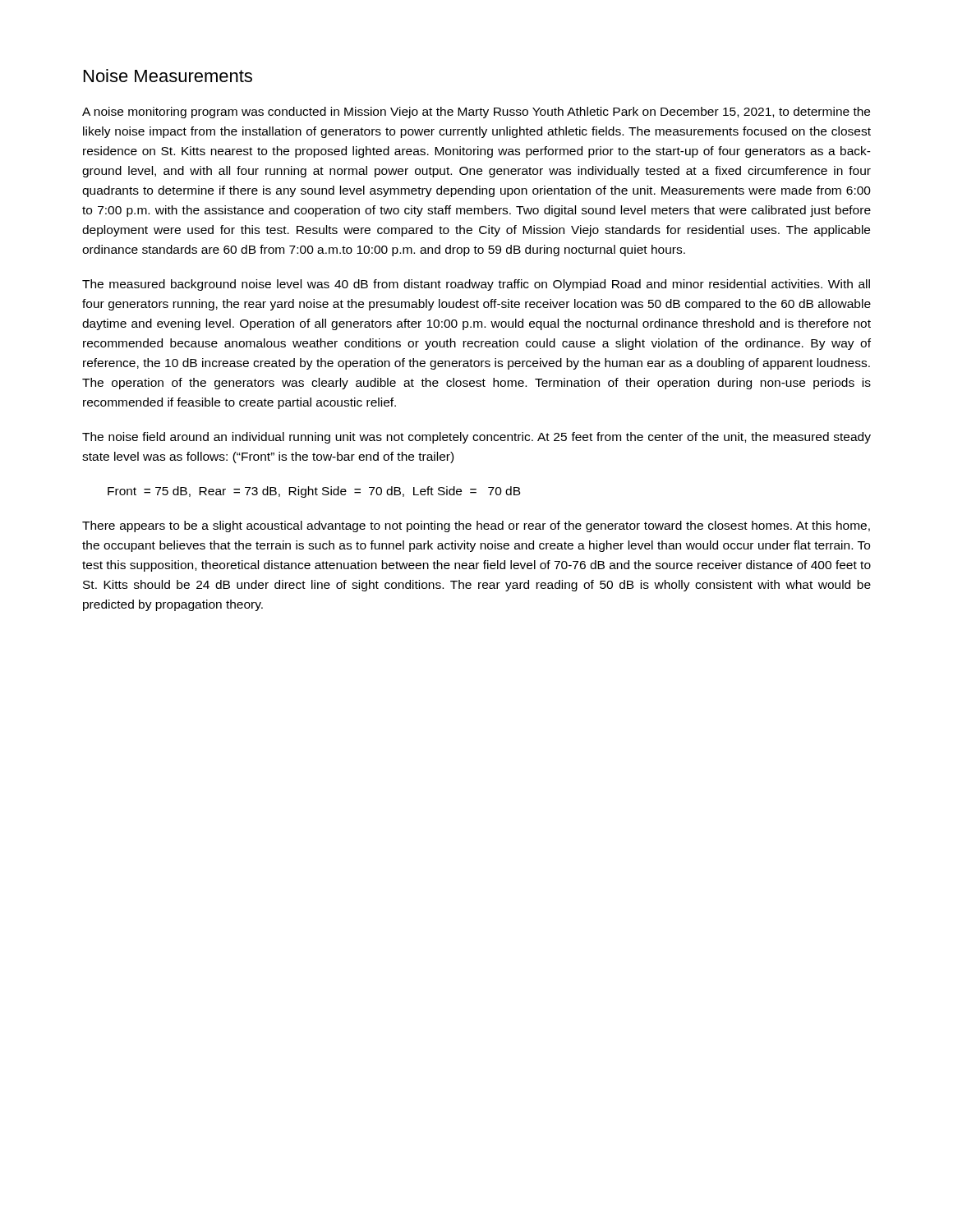The image size is (953, 1232).
Task: Select the text block that reads "Front = 75 dB, Rear"
Action: 476,491
